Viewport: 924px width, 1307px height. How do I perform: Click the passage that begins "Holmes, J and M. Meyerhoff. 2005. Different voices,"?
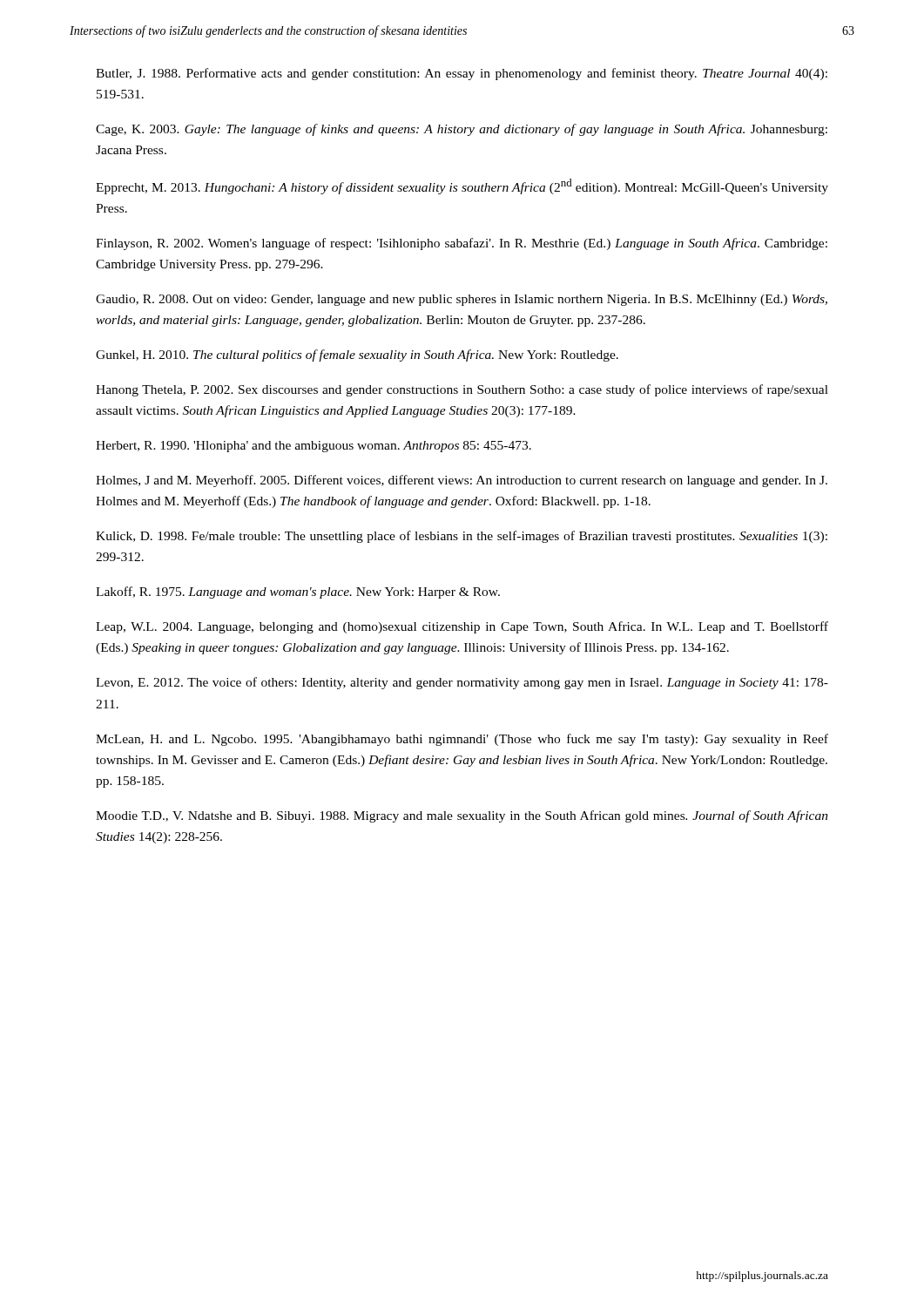[462, 490]
